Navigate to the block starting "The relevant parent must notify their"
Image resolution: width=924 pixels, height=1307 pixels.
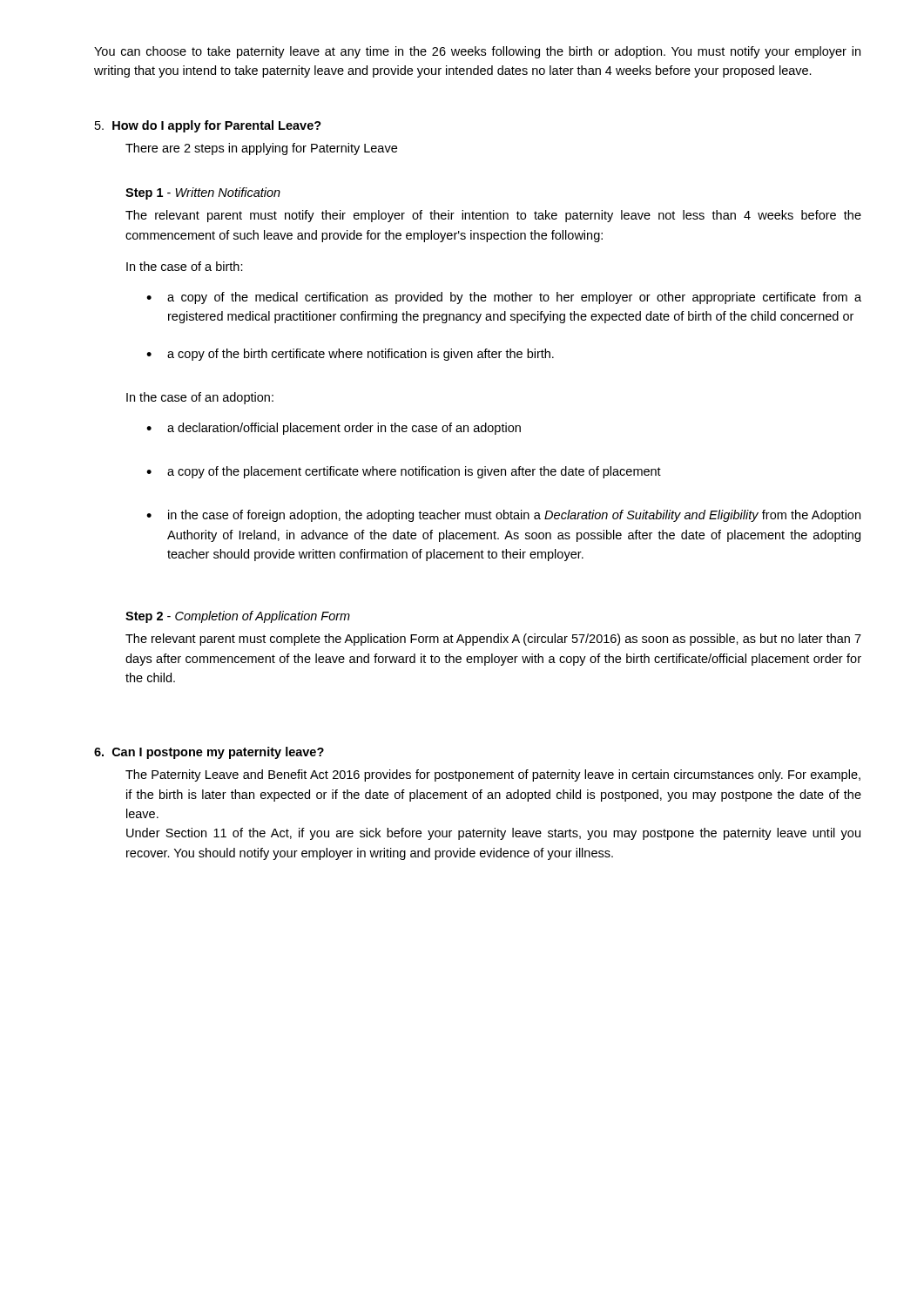coord(493,225)
